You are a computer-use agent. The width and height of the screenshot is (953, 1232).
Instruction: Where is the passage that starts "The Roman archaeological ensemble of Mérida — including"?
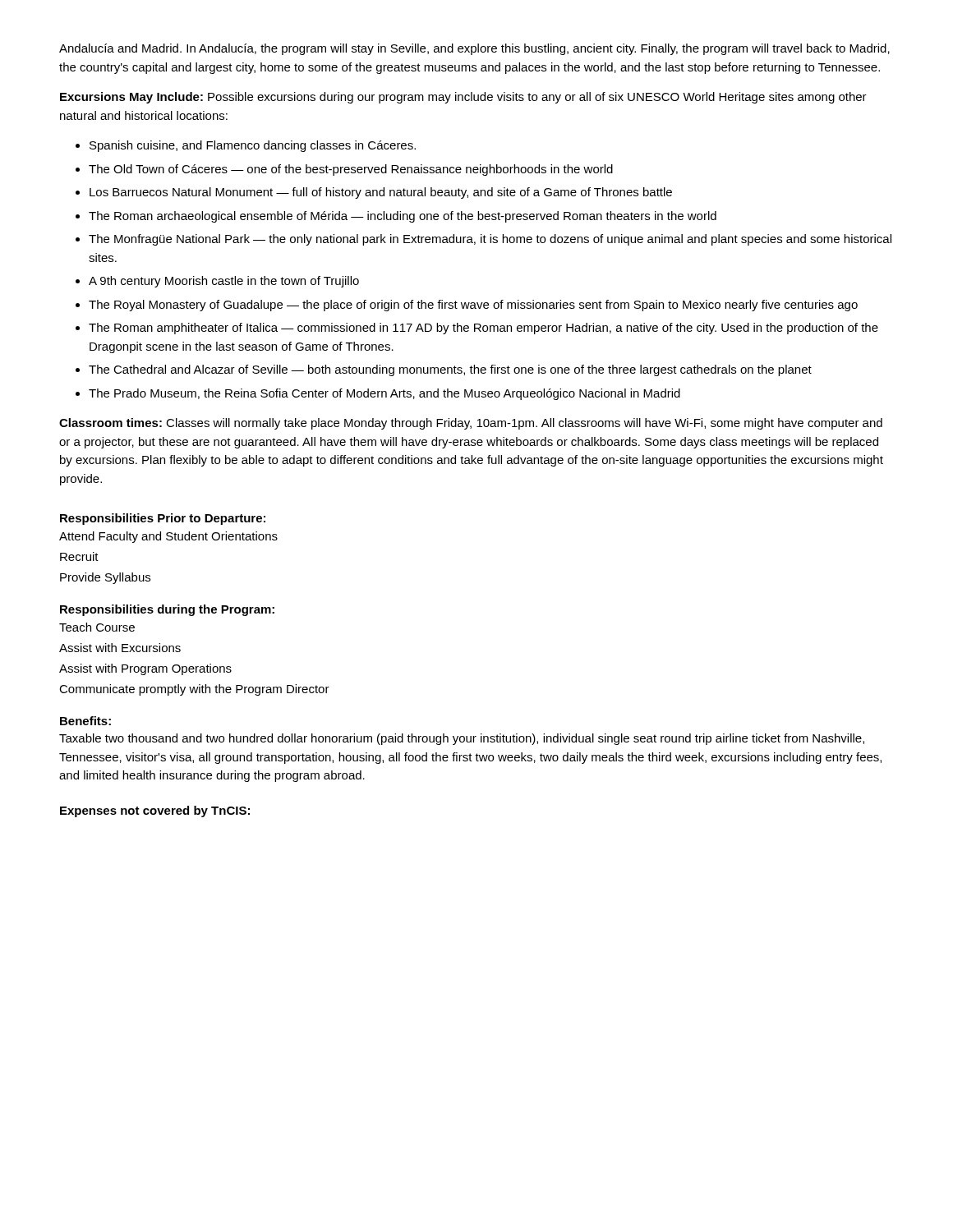pos(403,215)
